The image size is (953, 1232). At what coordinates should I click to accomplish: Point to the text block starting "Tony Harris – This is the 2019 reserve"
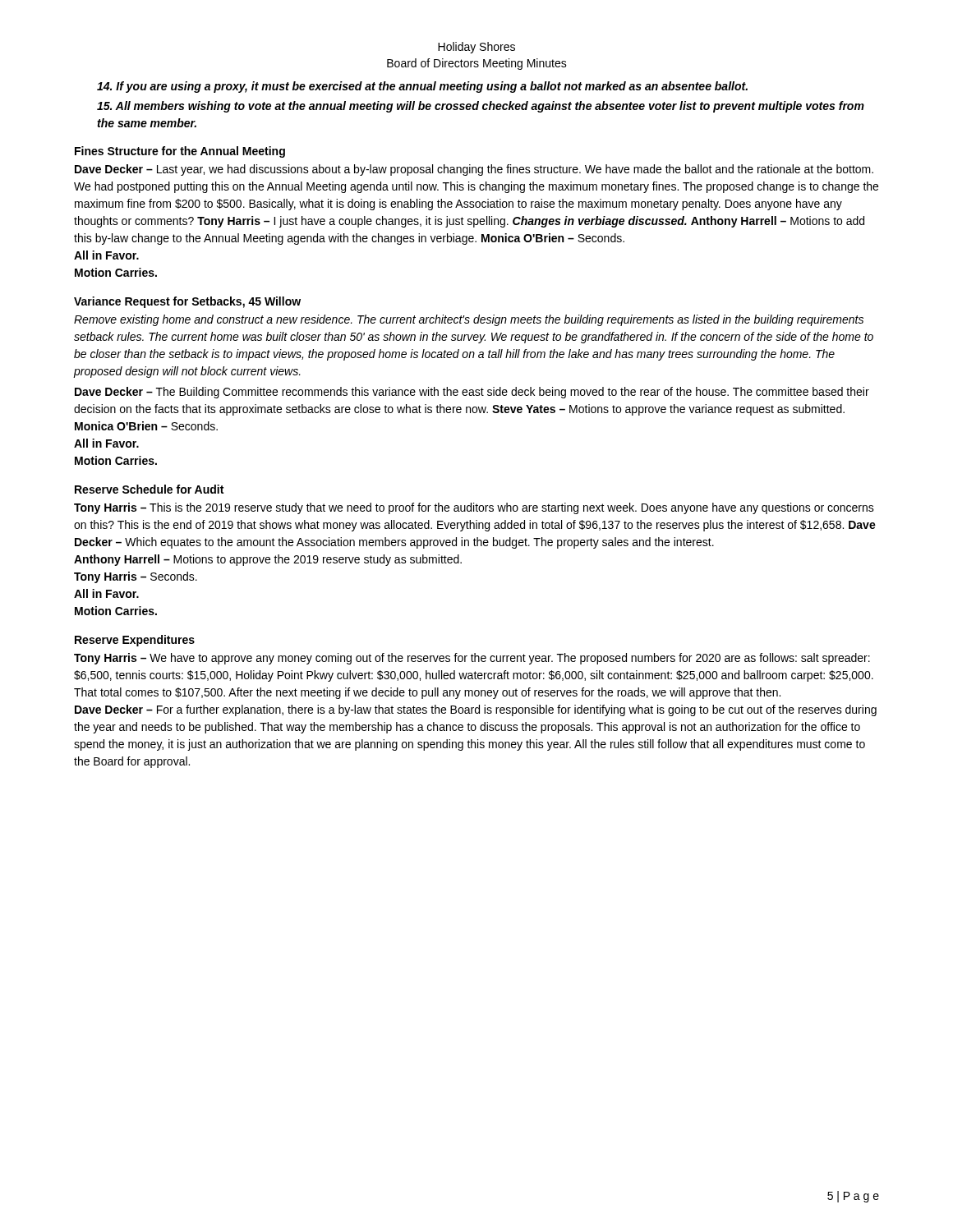pyautogui.click(x=474, y=508)
